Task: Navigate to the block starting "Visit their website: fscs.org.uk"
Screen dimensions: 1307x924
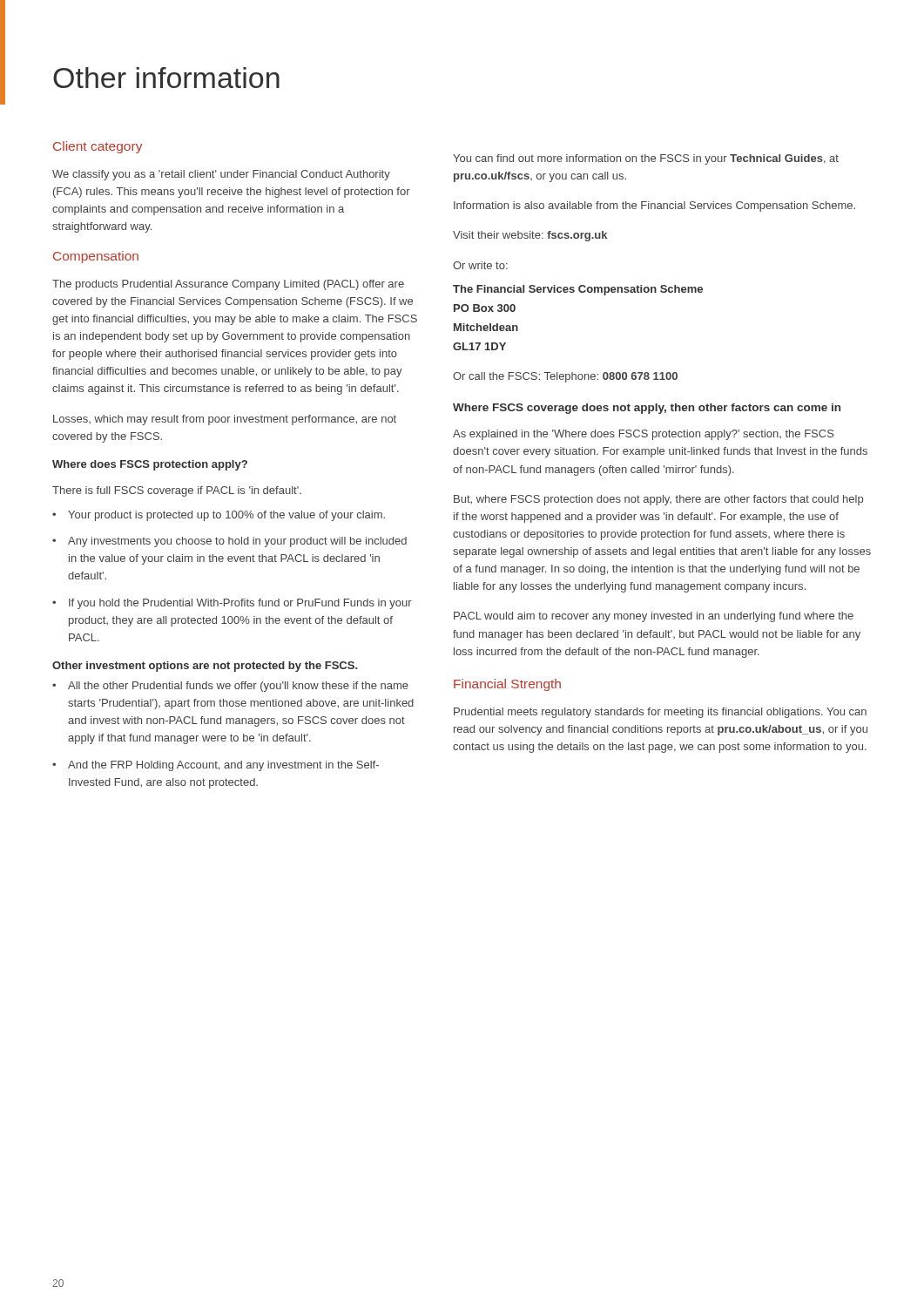Action: point(530,236)
